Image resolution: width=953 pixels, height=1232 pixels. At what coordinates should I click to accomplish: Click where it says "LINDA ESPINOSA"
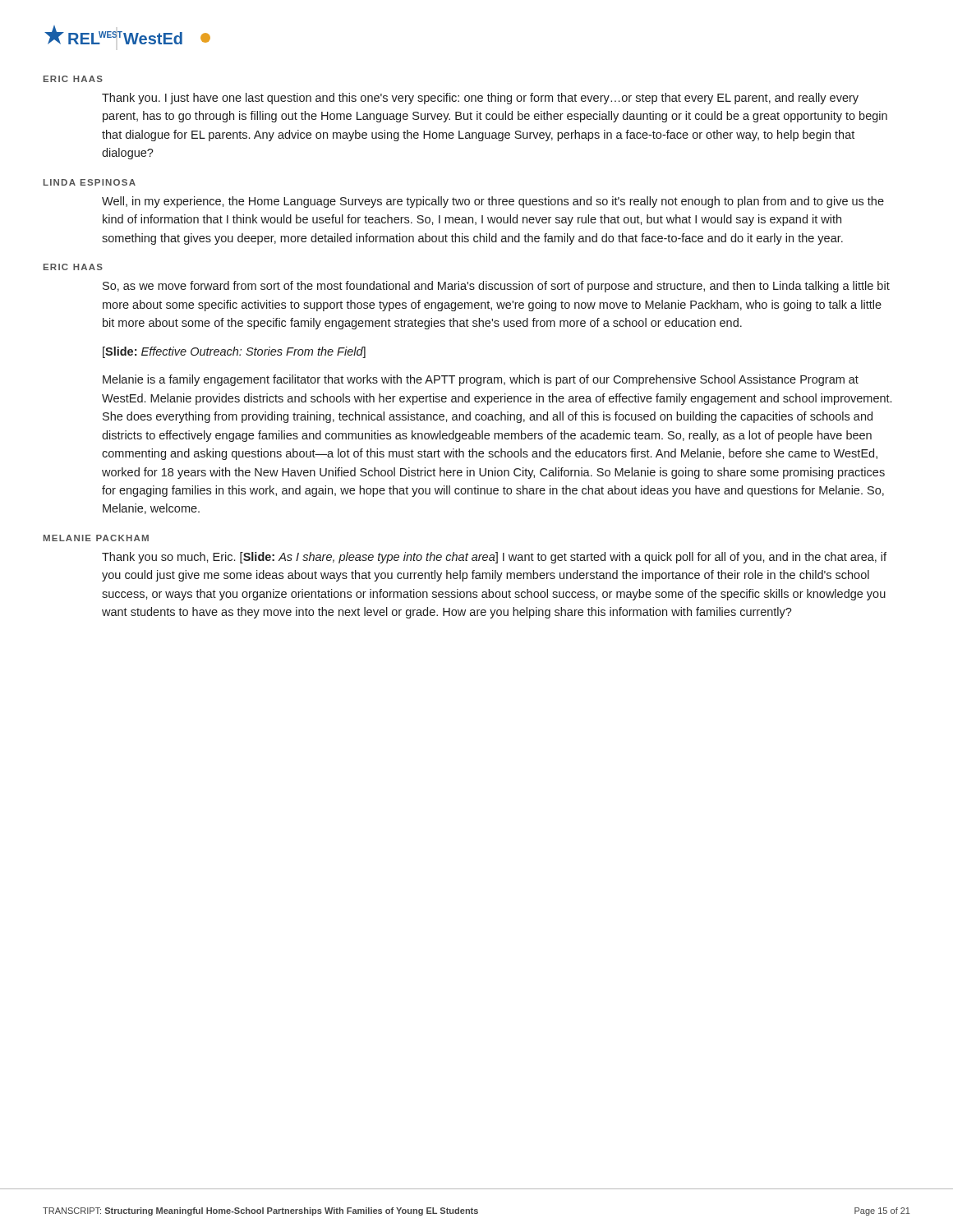90,182
